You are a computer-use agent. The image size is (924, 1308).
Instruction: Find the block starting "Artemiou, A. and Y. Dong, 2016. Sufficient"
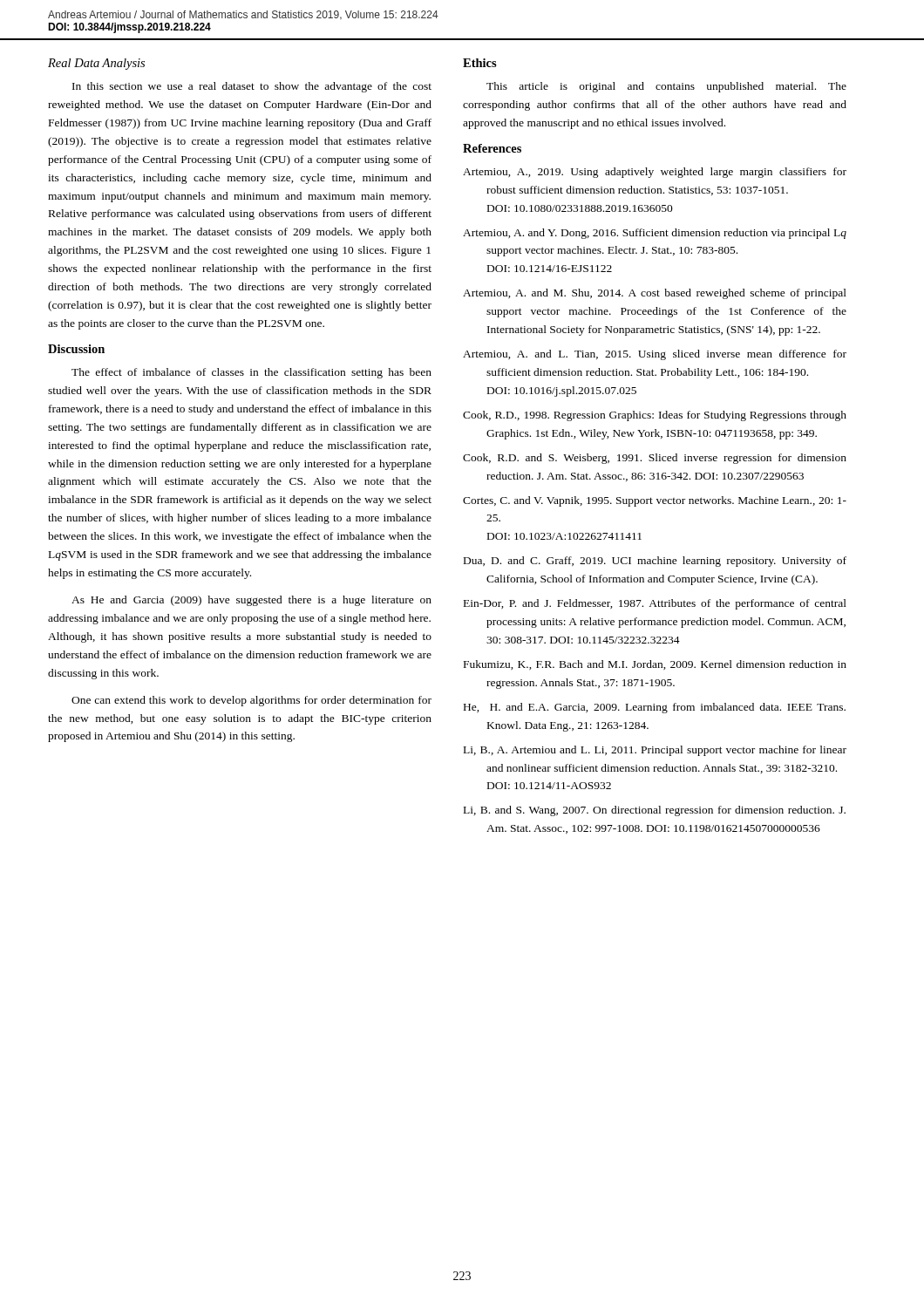pyautogui.click(x=655, y=250)
